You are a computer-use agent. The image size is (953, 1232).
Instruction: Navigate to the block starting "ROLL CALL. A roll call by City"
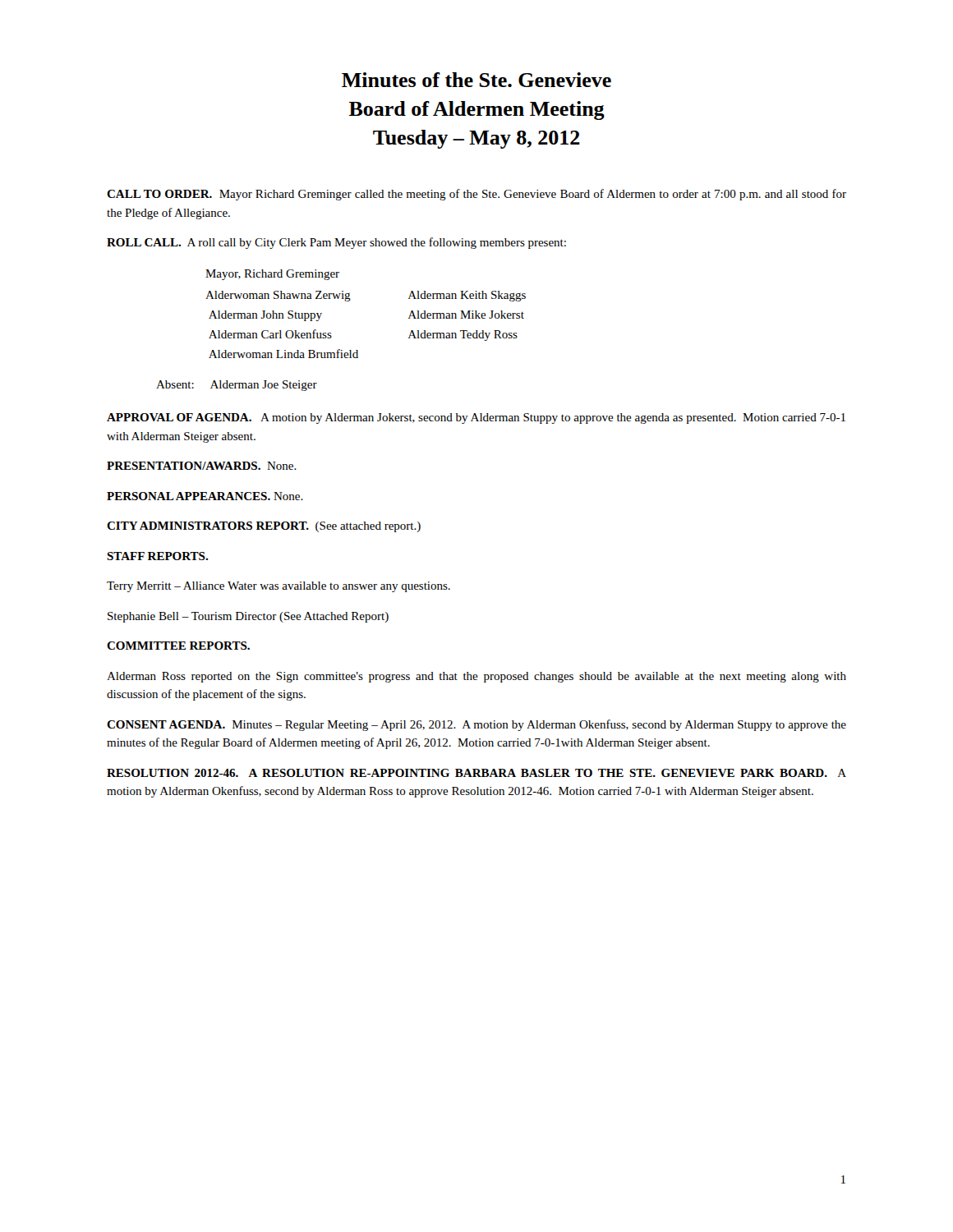click(x=337, y=243)
